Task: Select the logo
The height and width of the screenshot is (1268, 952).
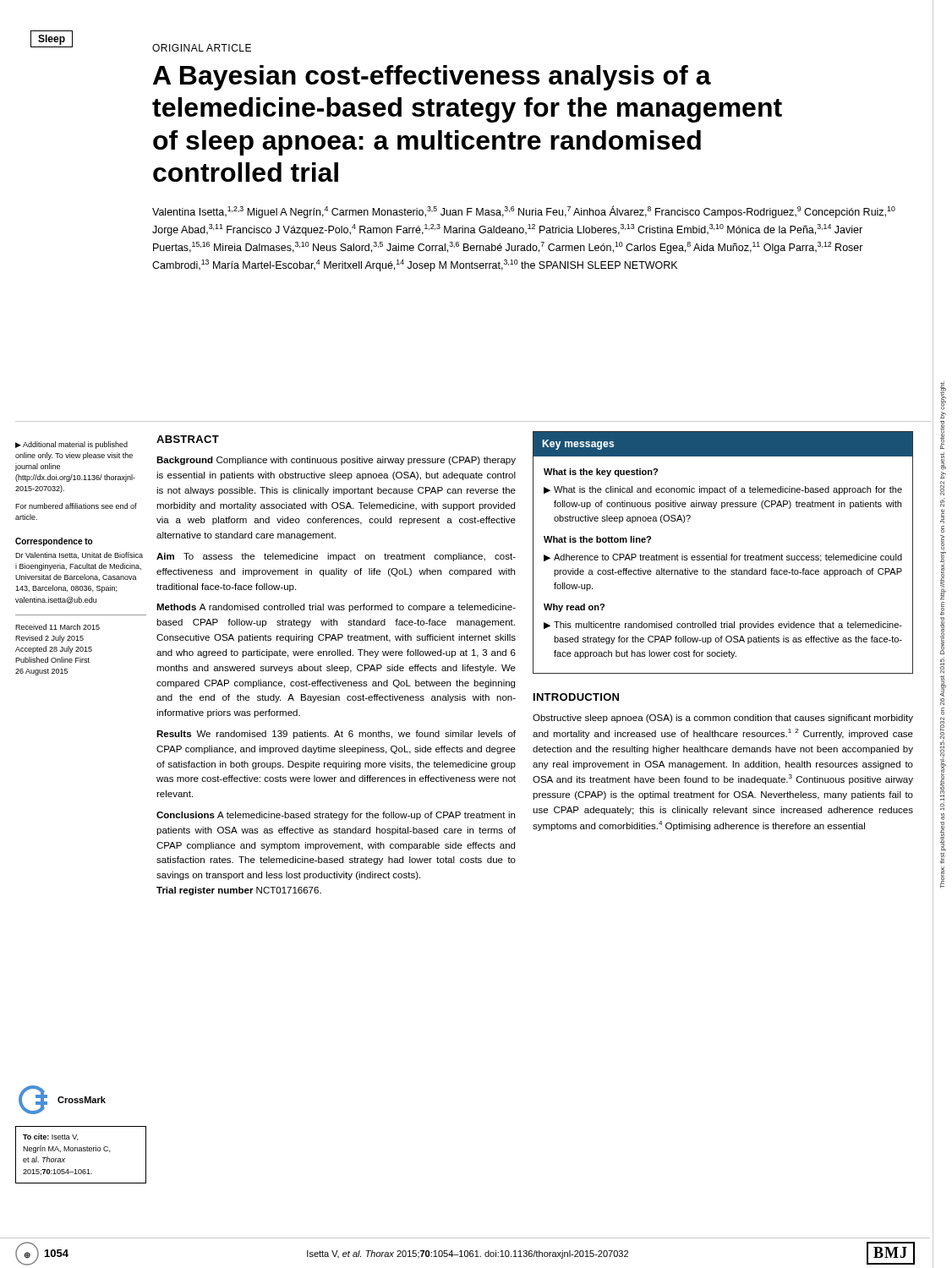Action: point(81,1100)
